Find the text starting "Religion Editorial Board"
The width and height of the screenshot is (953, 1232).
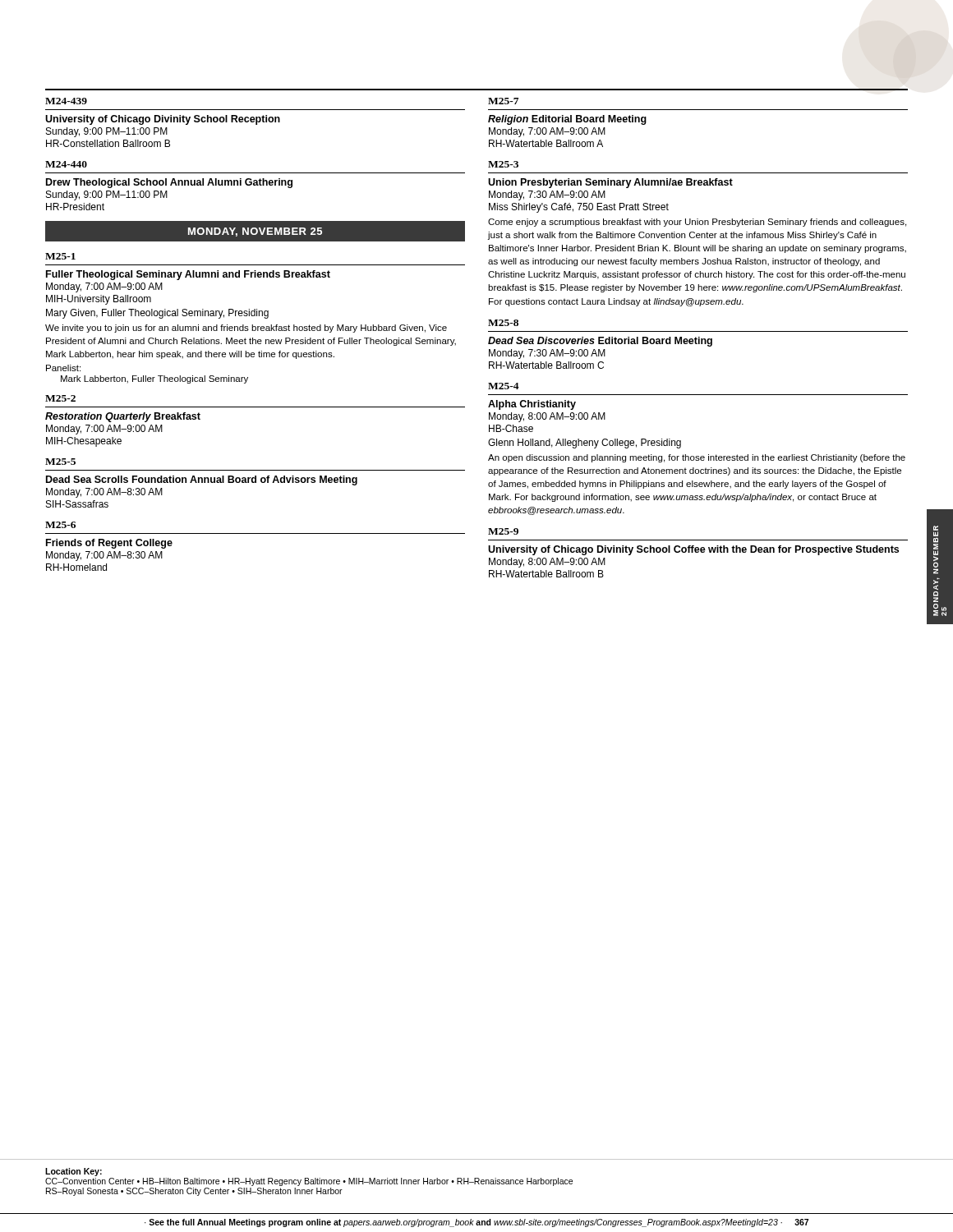pyautogui.click(x=567, y=120)
